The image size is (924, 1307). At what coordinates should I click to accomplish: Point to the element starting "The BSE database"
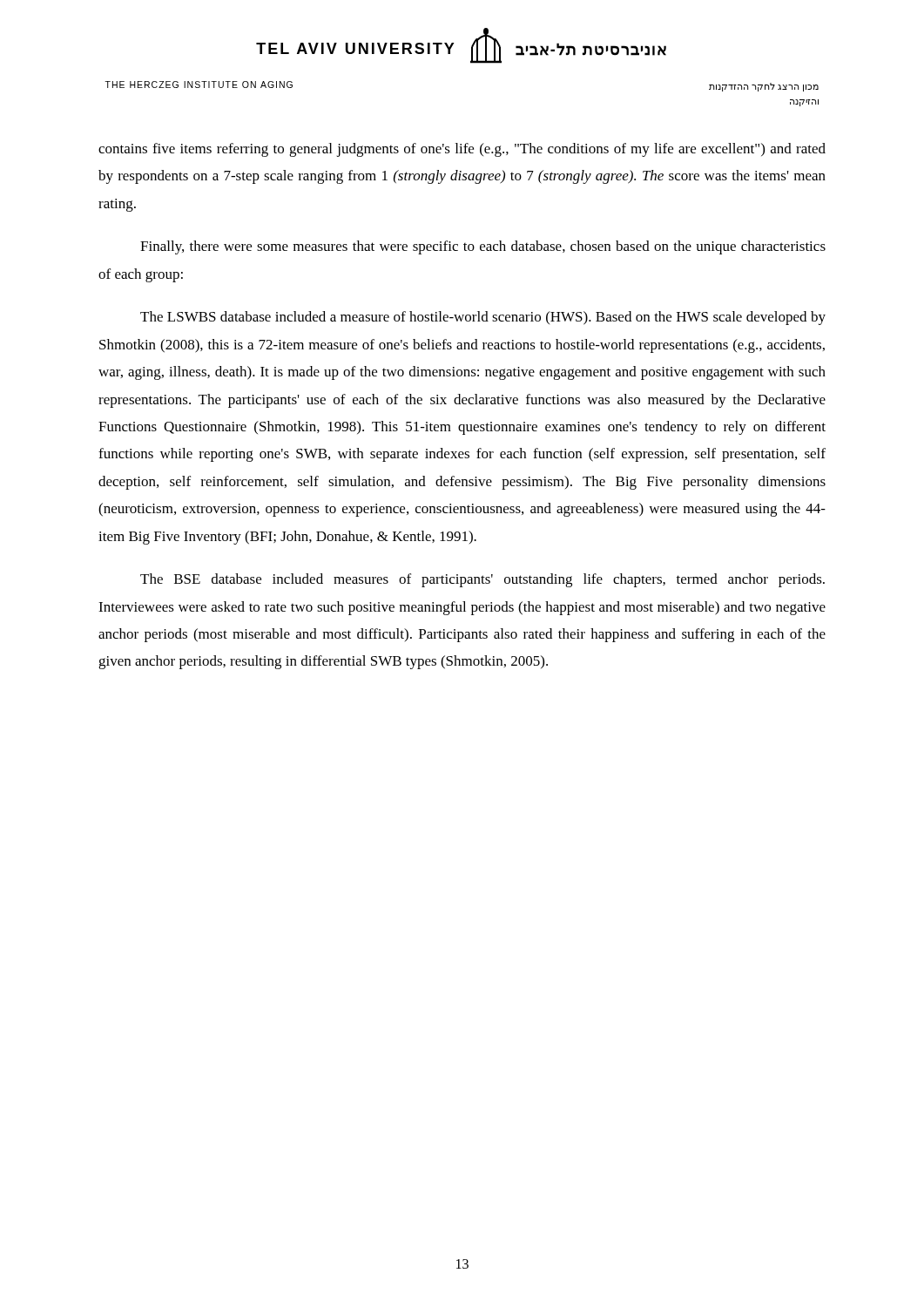(x=462, y=620)
